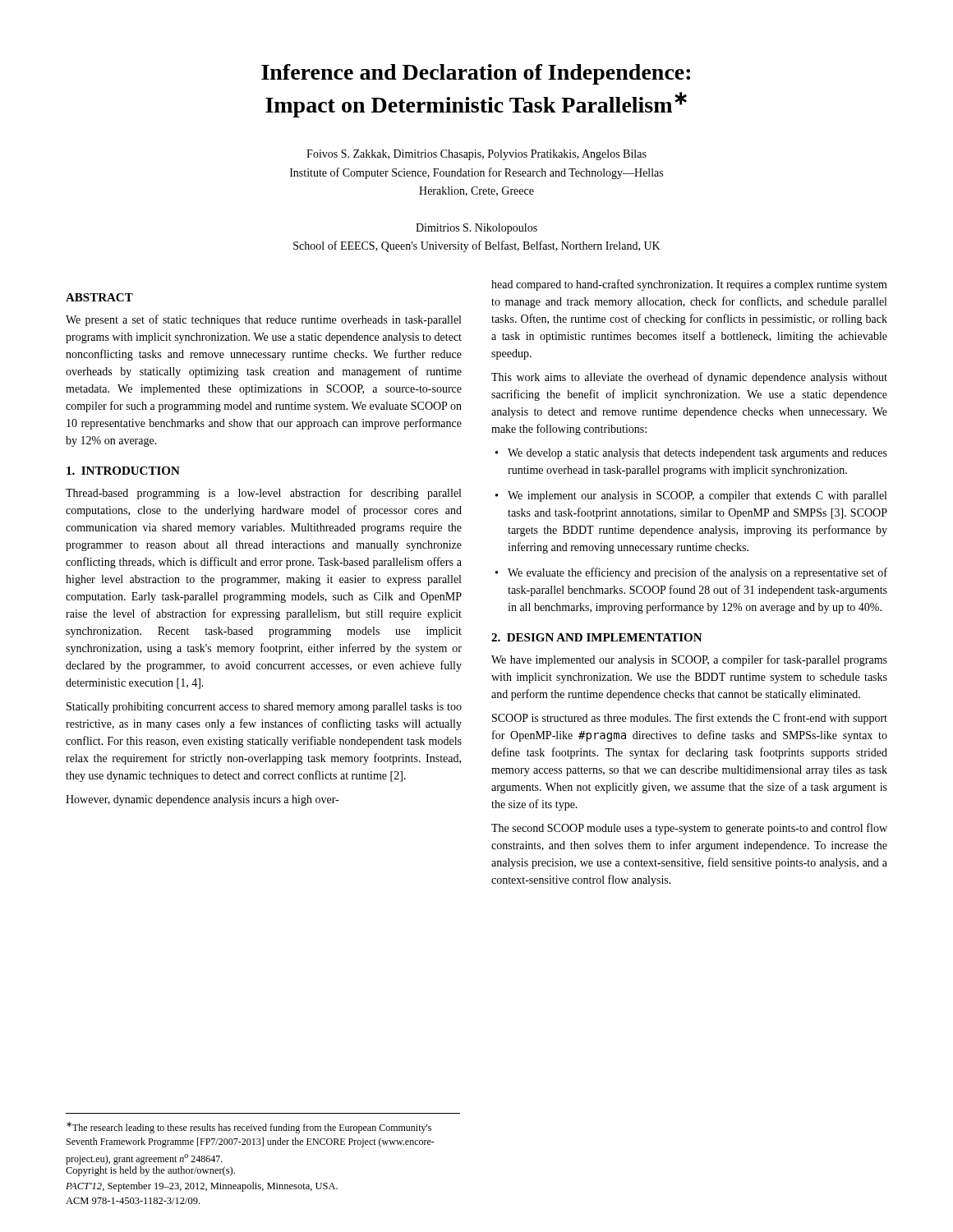Click on the region starting "Statically prohibiting concurrent access"
Image resolution: width=953 pixels, height=1232 pixels.
click(x=264, y=741)
